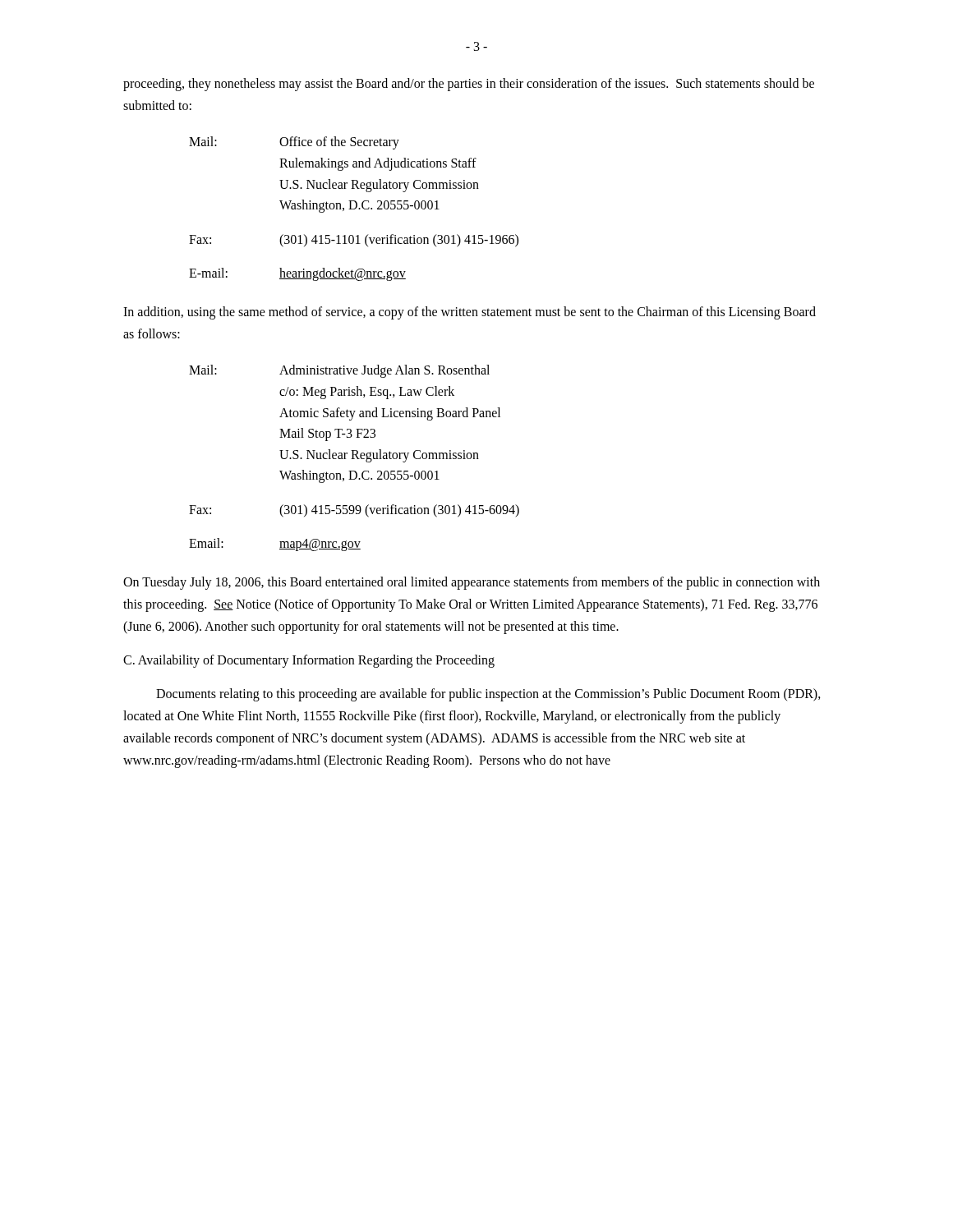Image resolution: width=953 pixels, height=1232 pixels.
Task: Find the table that mentions "(301) 415-1101 (verification (301)"
Action: pos(476,208)
